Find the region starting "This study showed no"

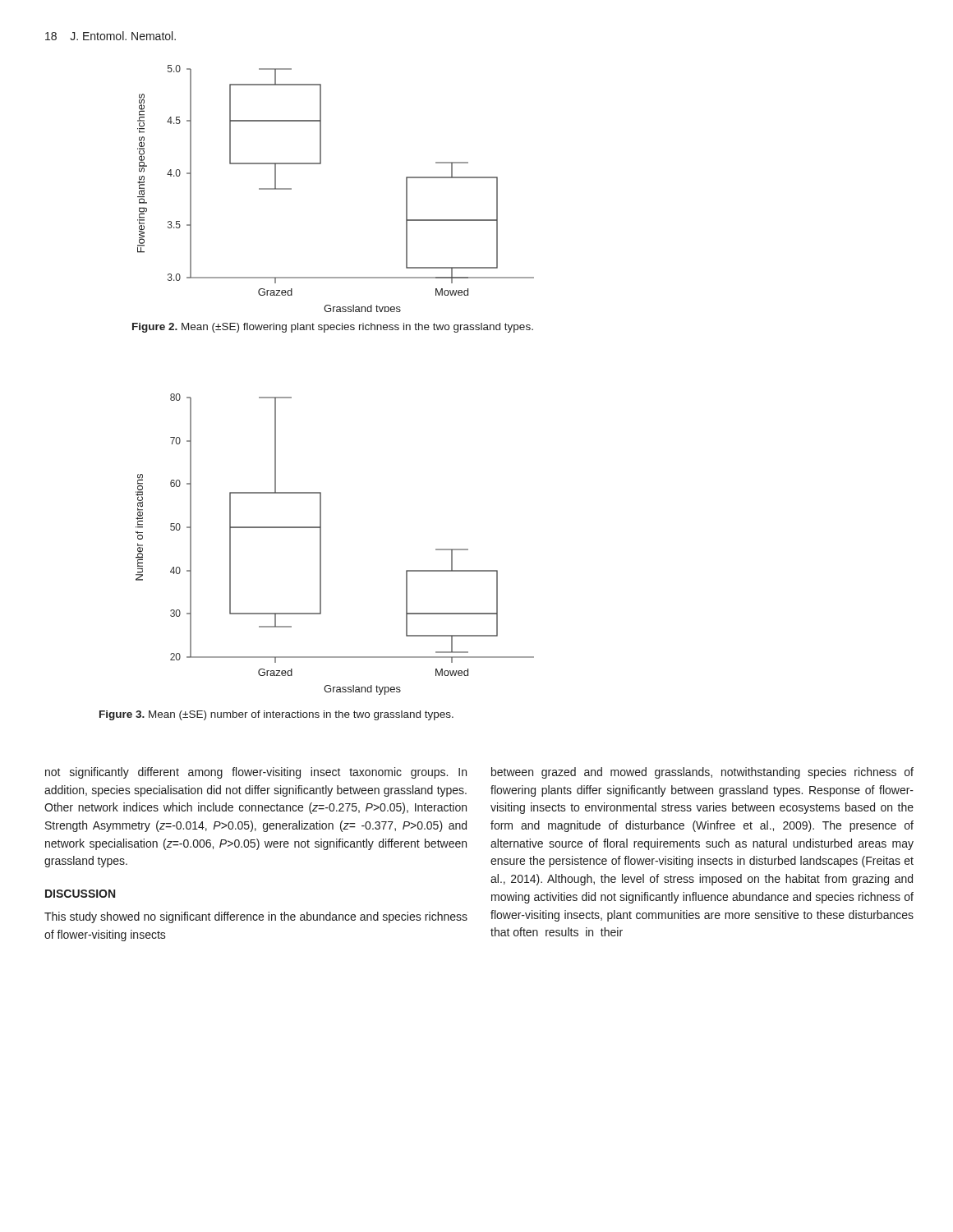[x=256, y=925]
